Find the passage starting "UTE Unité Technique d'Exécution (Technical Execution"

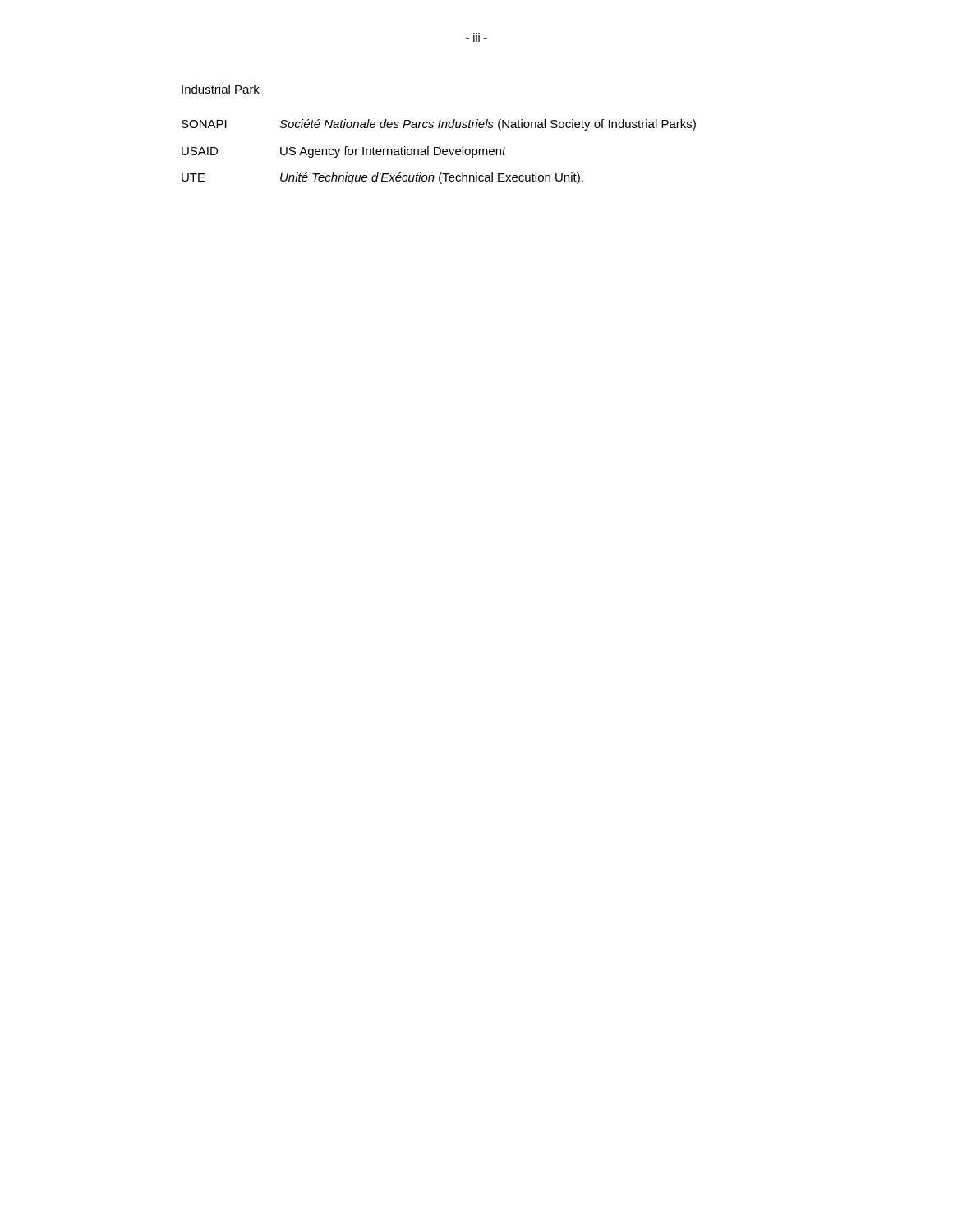526,178
